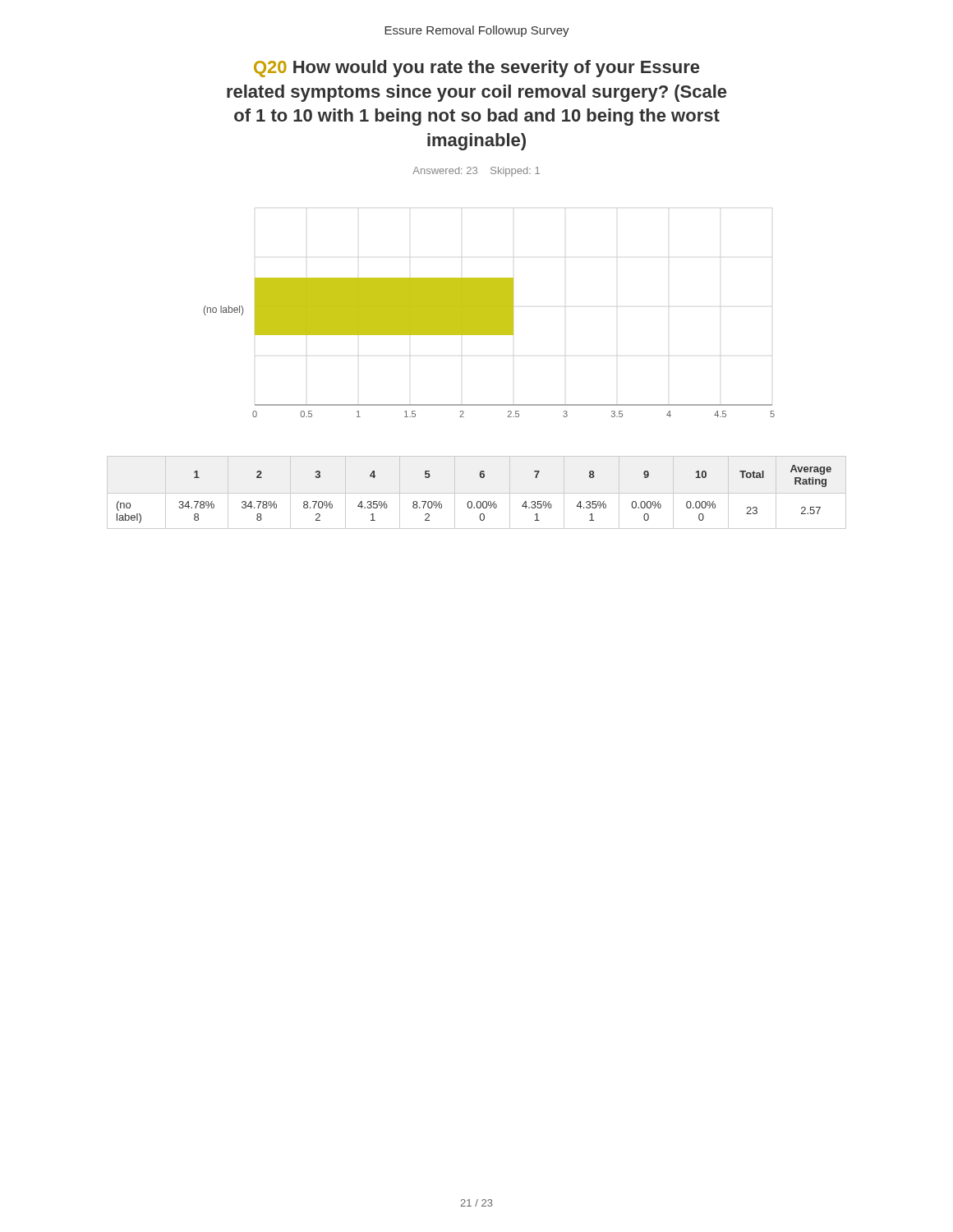Navigate to the passage starting "Answered: 23 Skipped: 1"
This screenshot has height=1232, width=953.
pyautogui.click(x=476, y=170)
